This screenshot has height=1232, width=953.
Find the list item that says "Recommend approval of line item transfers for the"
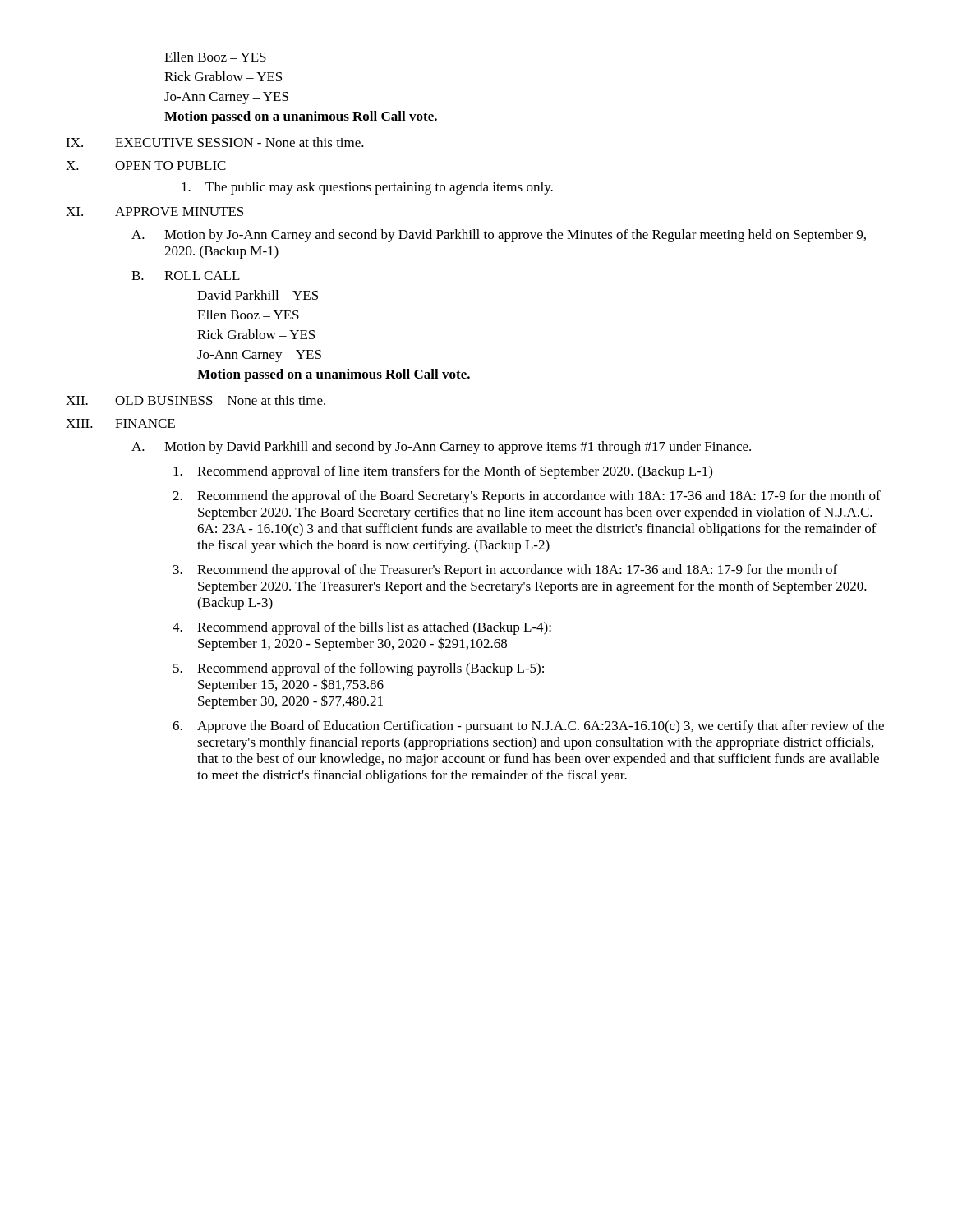[530, 471]
